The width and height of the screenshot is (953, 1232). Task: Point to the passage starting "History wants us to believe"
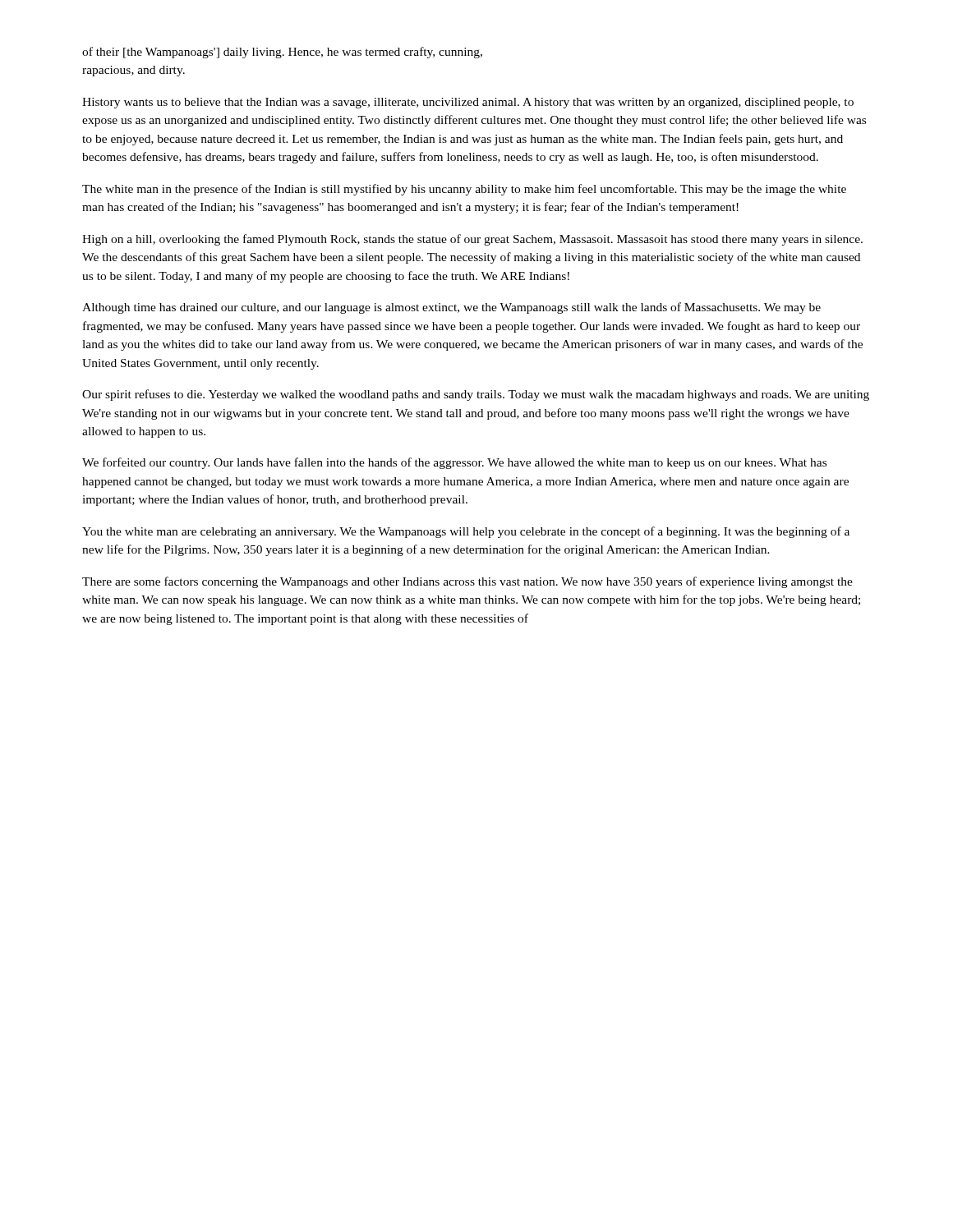(x=474, y=129)
